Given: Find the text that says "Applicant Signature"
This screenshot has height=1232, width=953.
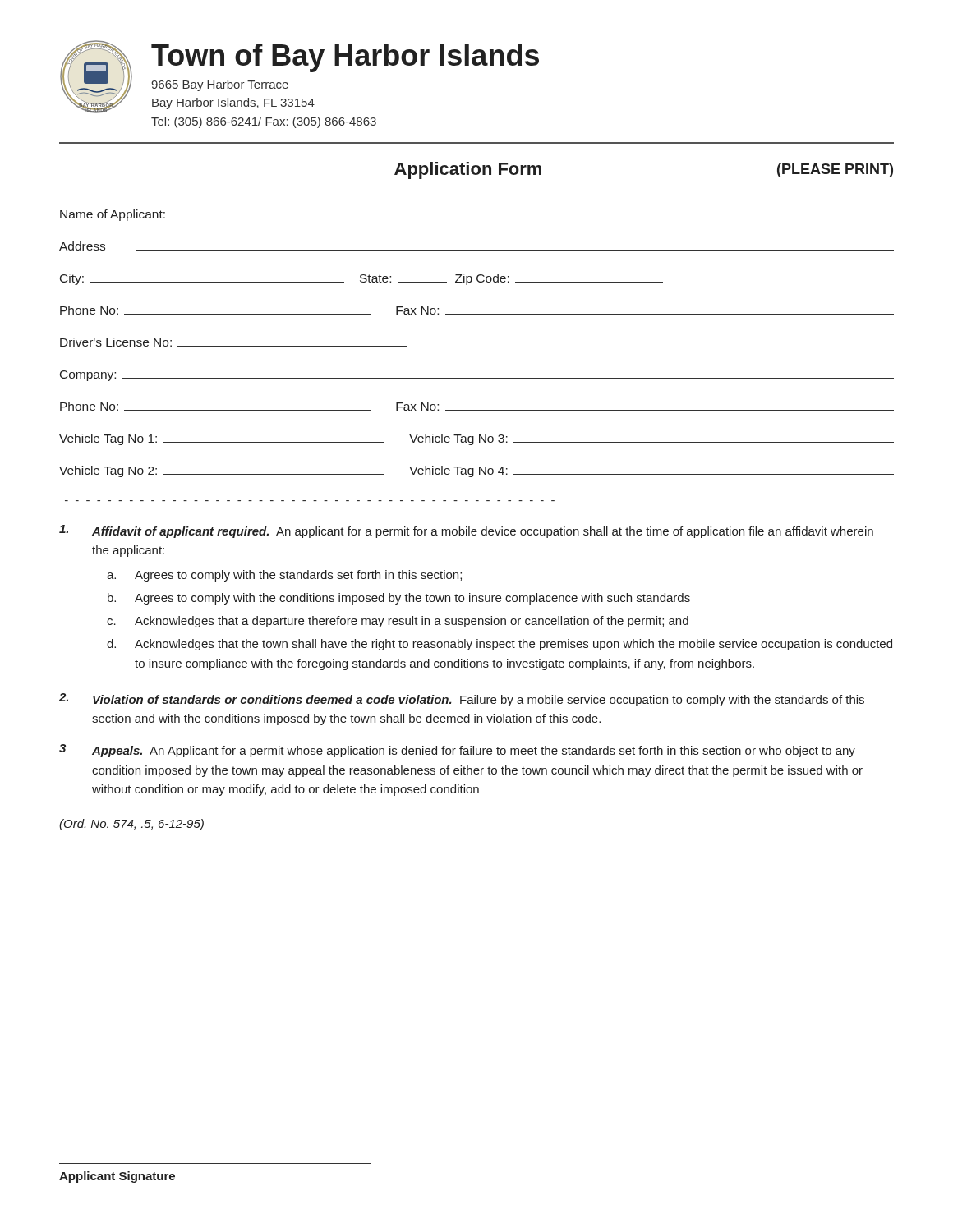Looking at the screenshot, I should click(x=117, y=1176).
